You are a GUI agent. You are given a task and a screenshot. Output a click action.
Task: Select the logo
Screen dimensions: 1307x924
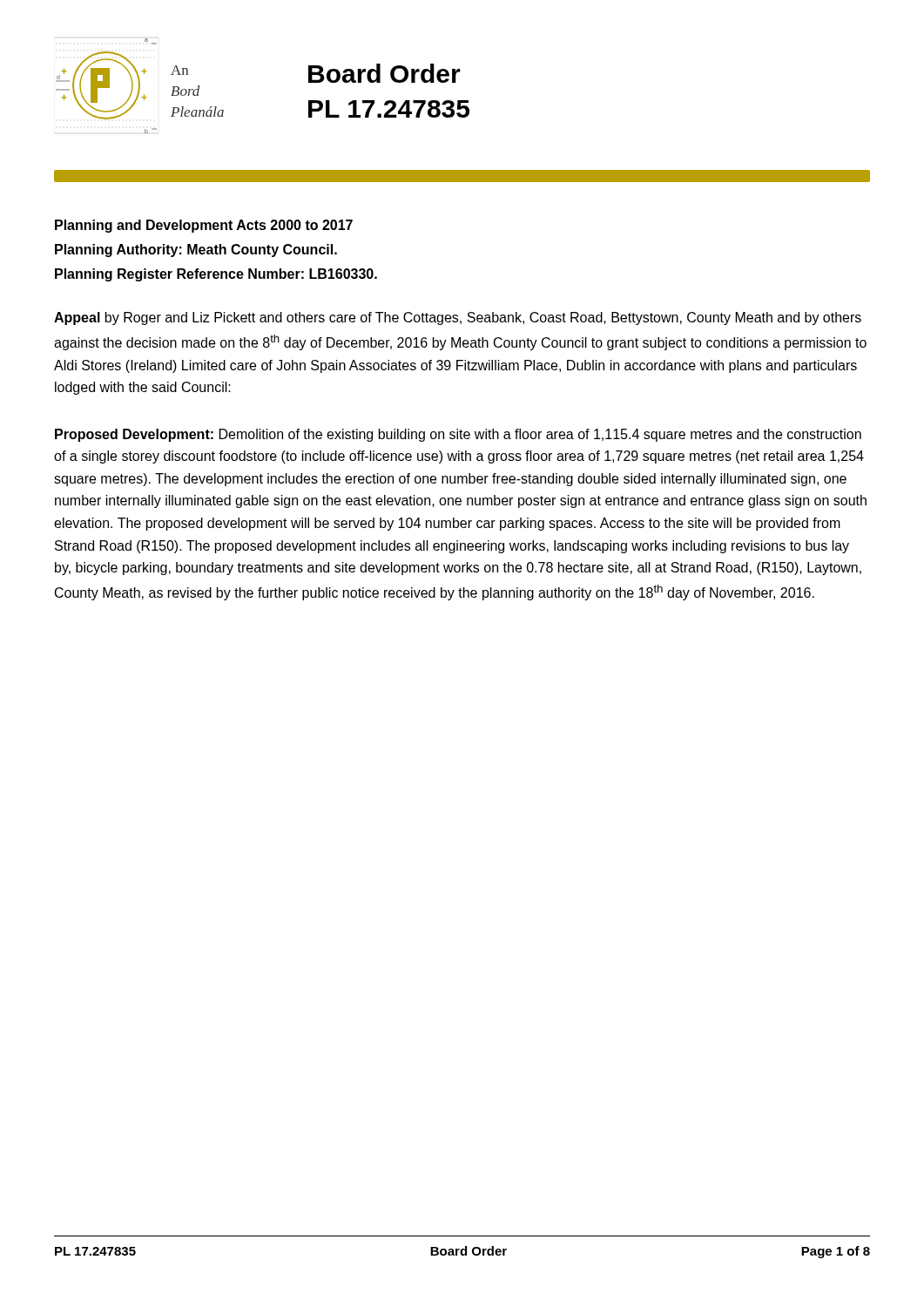click(154, 91)
